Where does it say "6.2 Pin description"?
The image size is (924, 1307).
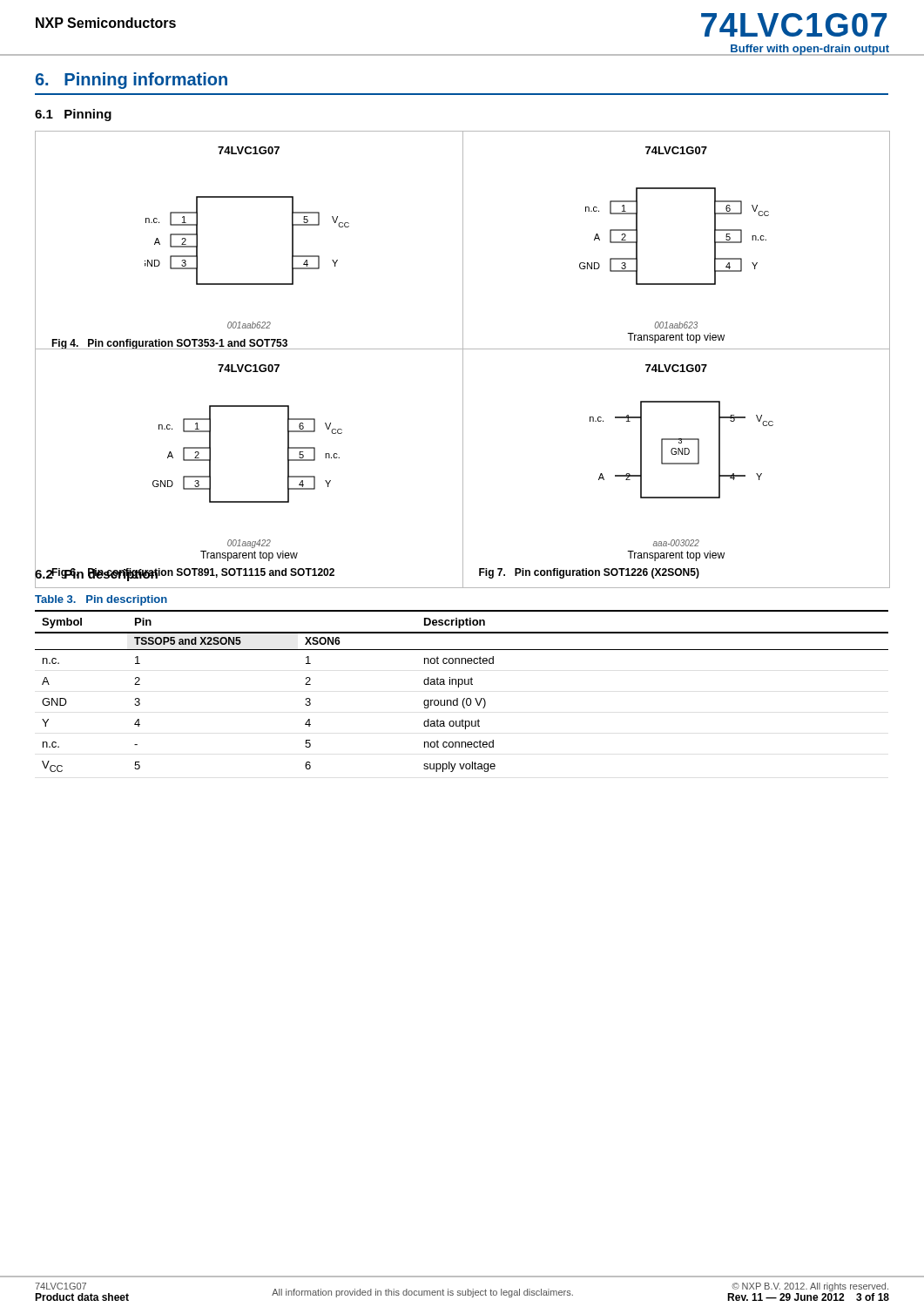[97, 574]
